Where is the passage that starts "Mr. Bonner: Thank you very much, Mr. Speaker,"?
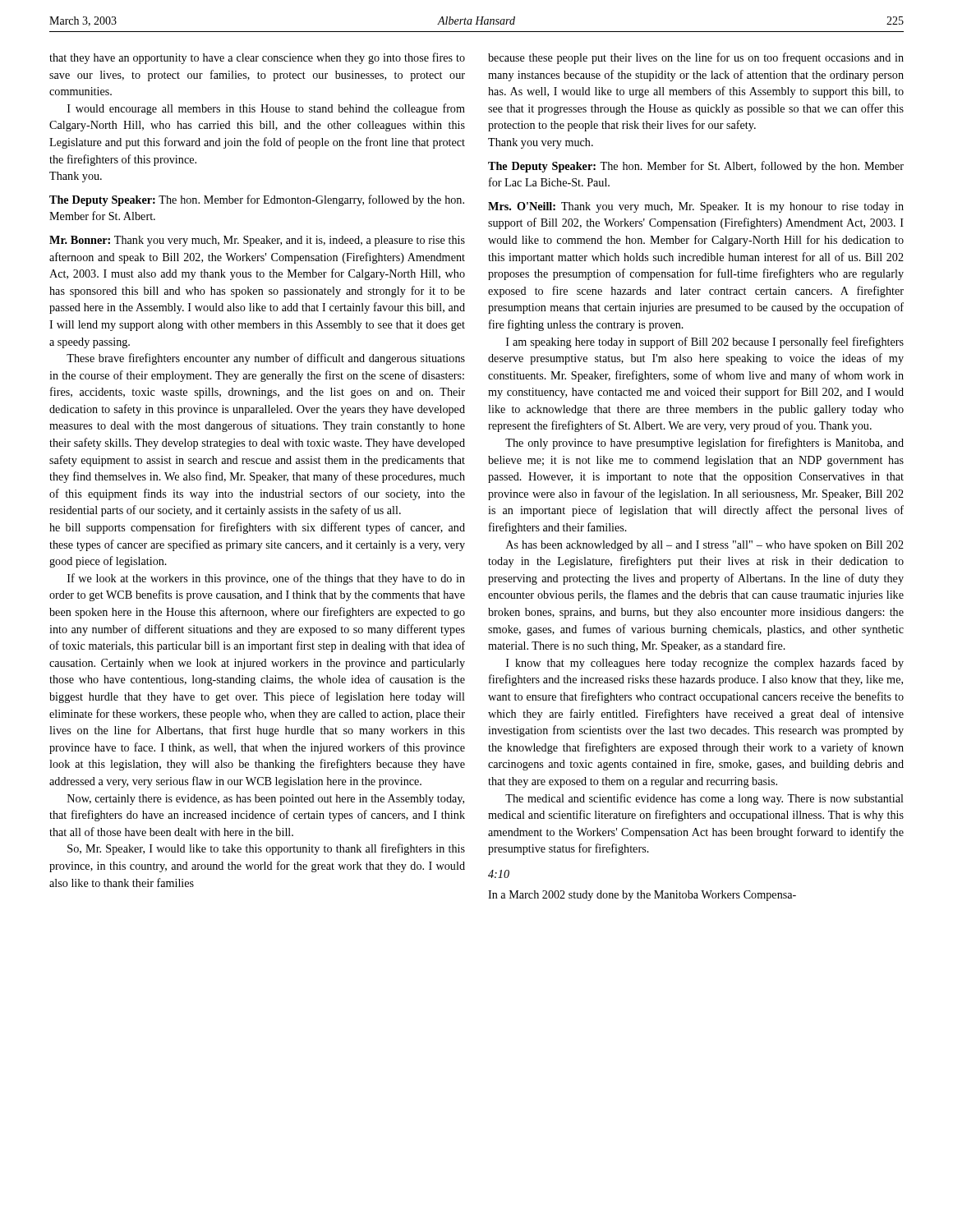953x1232 pixels. pyautogui.click(x=257, y=561)
